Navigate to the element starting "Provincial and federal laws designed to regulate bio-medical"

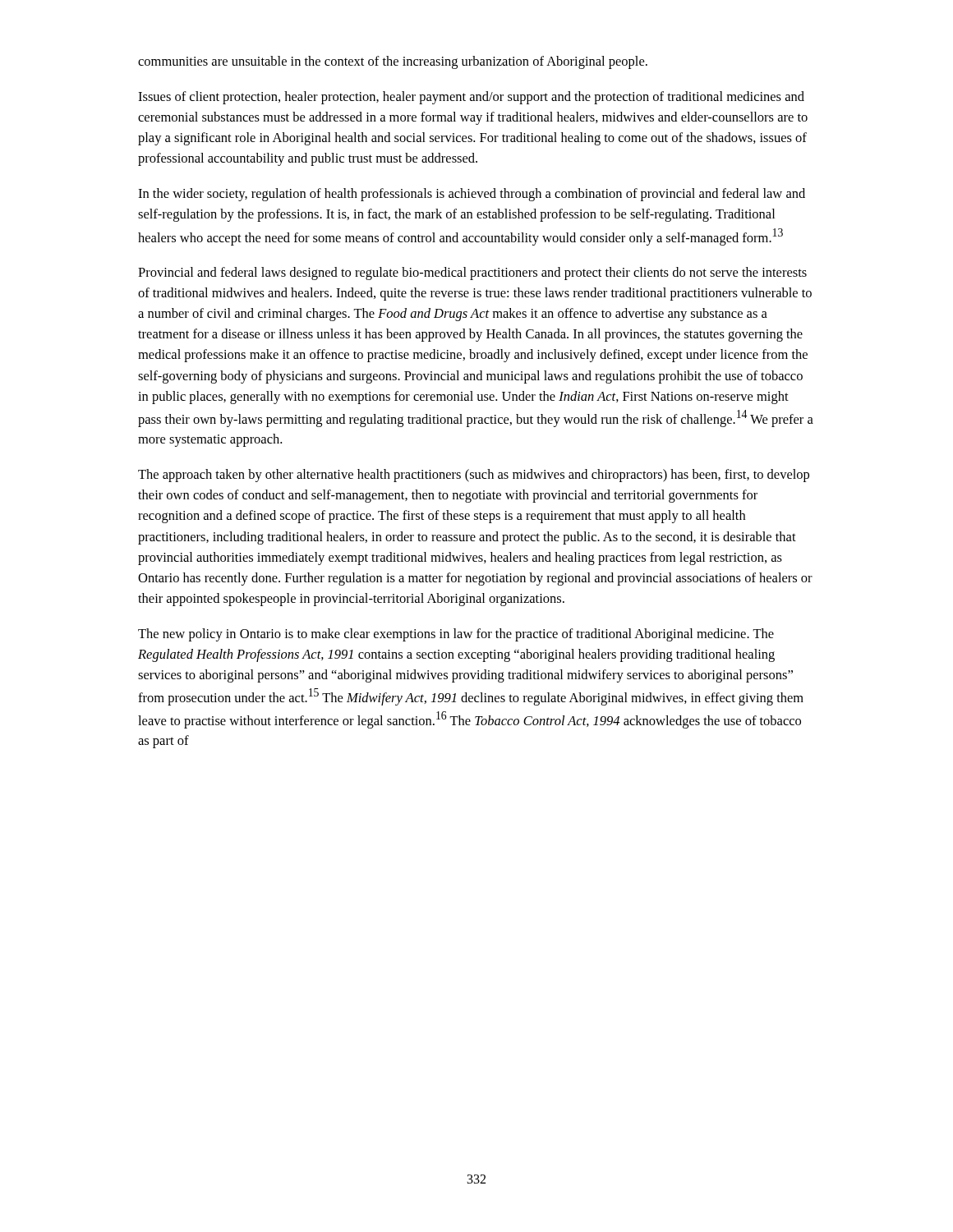476,356
